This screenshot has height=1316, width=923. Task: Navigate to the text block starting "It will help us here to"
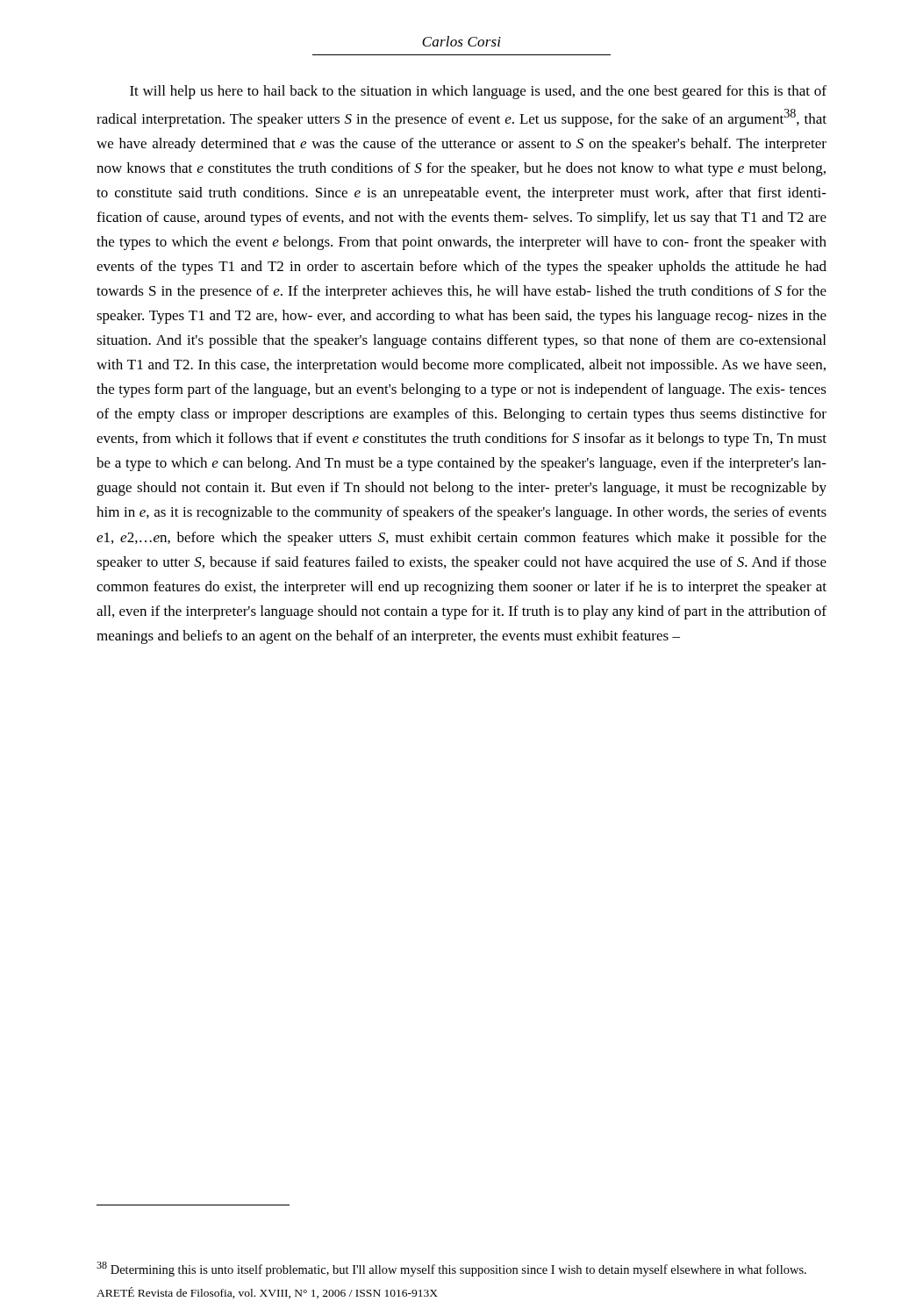click(462, 364)
